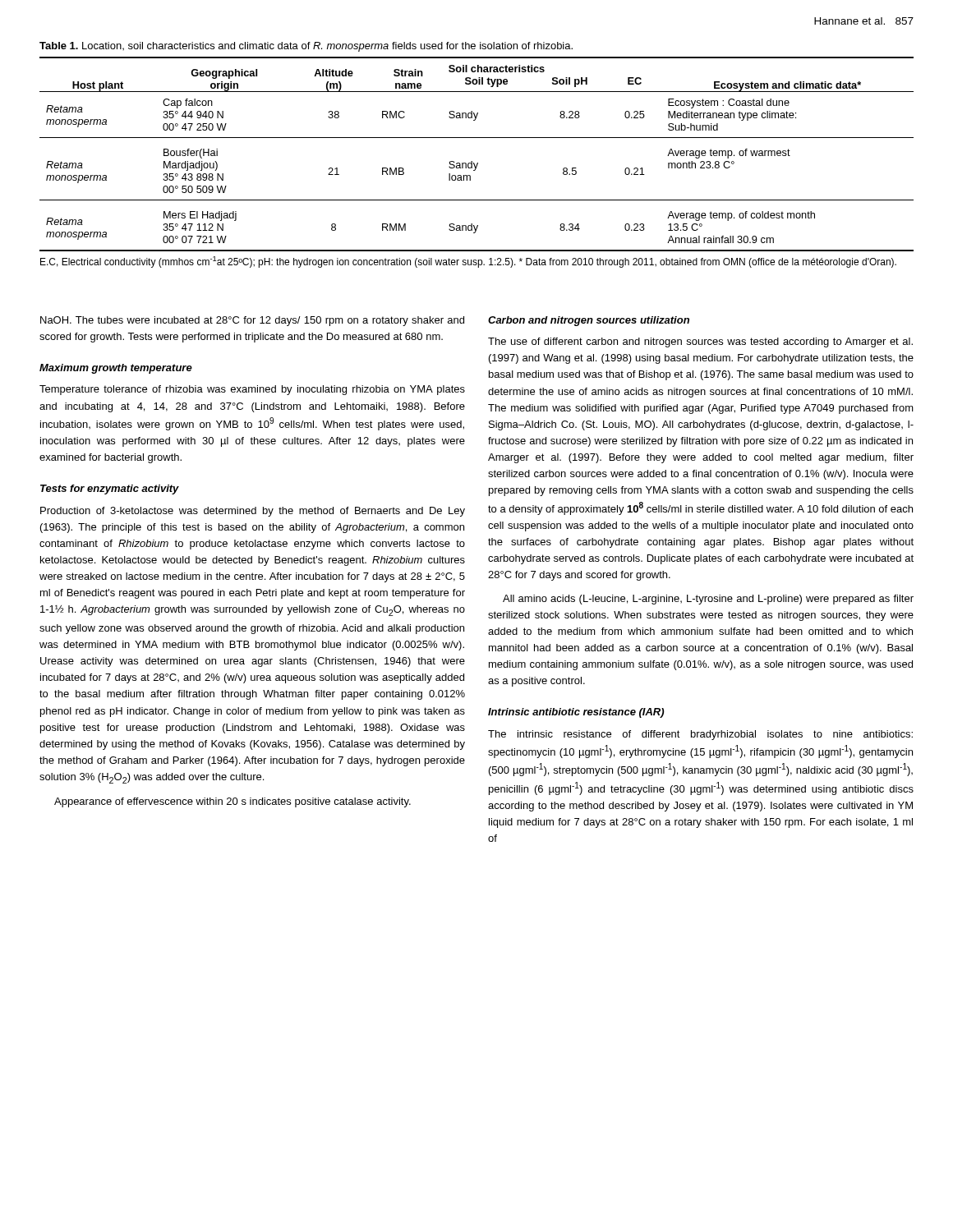Where does it say "Intrinsic antibiotic resistance (IAR)"?
The height and width of the screenshot is (1232, 953).
pyautogui.click(x=576, y=712)
